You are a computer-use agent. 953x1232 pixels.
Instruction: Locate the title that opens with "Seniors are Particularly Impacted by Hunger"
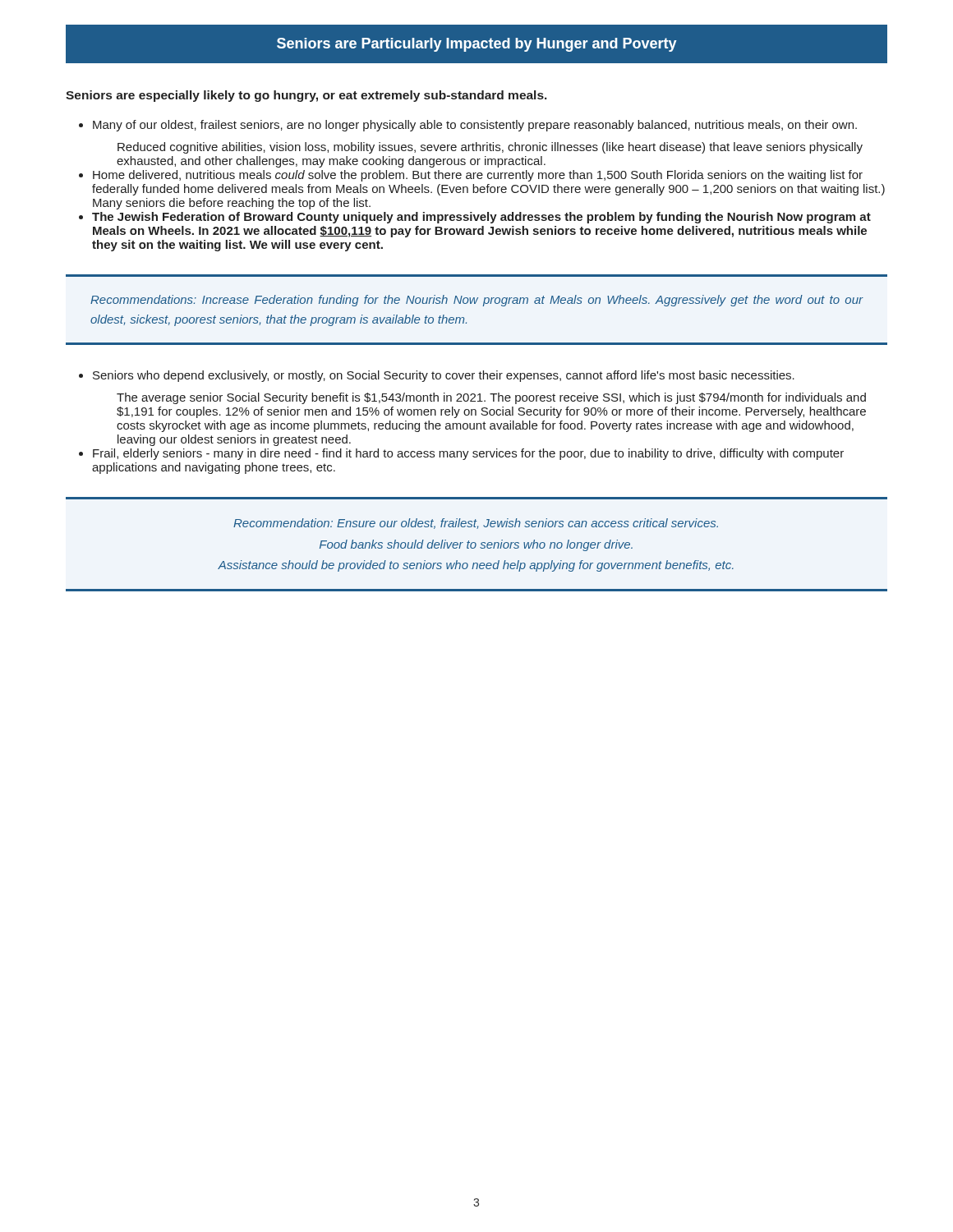point(476,44)
